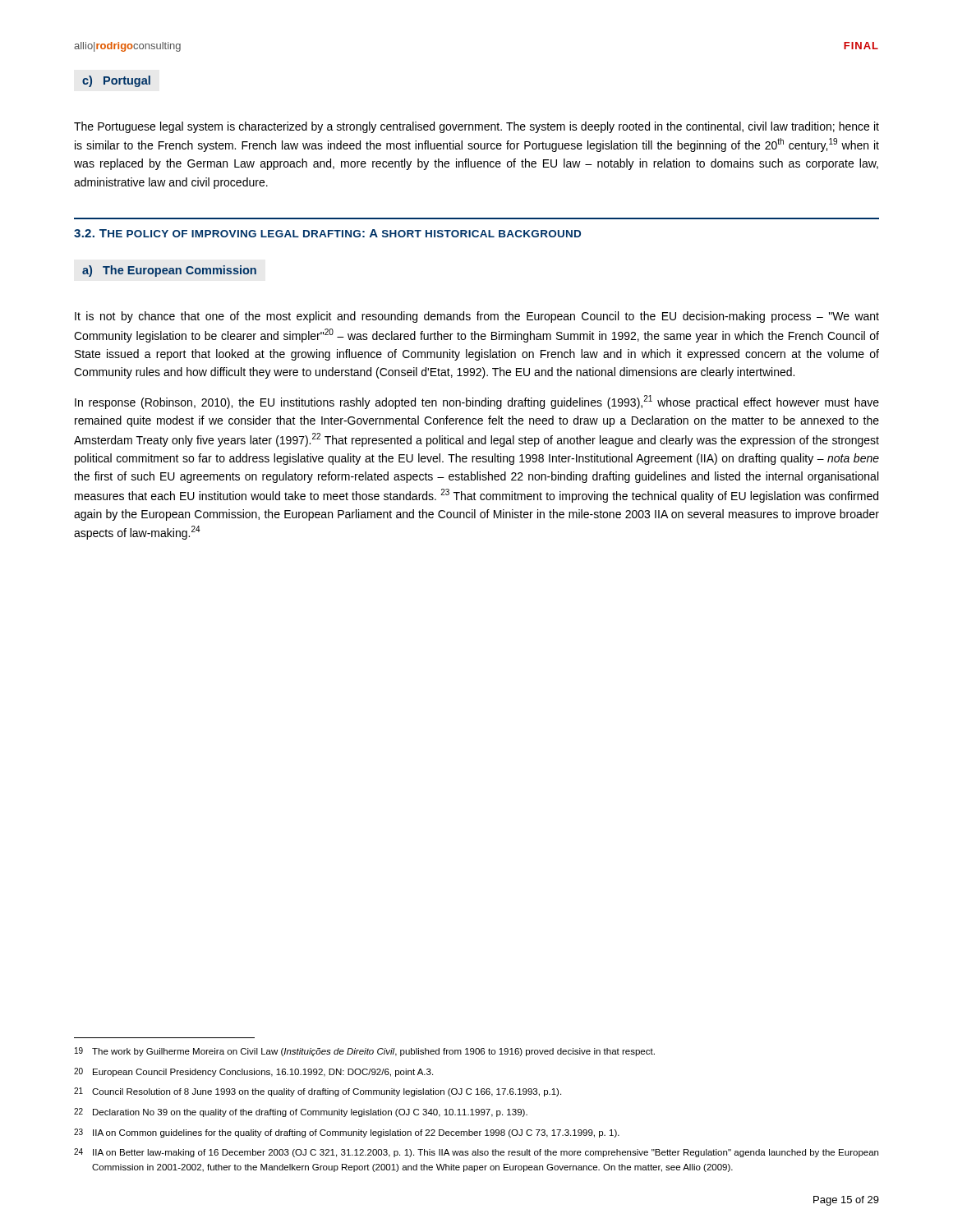Viewport: 953px width, 1232px height.
Task: Point to the block beginning "It is not"
Action: 476,344
